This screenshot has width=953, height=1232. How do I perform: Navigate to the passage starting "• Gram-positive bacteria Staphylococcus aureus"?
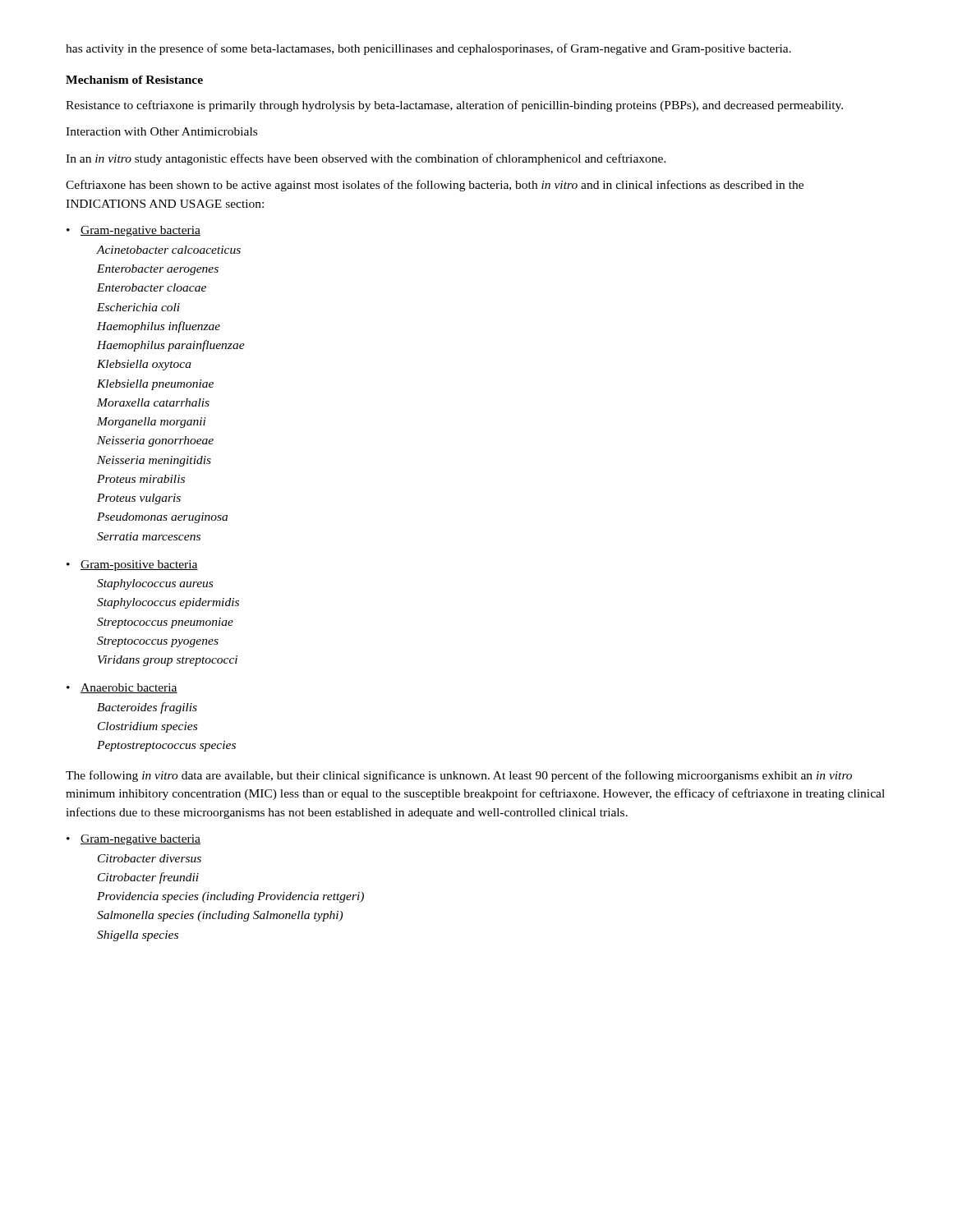click(132, 565)
